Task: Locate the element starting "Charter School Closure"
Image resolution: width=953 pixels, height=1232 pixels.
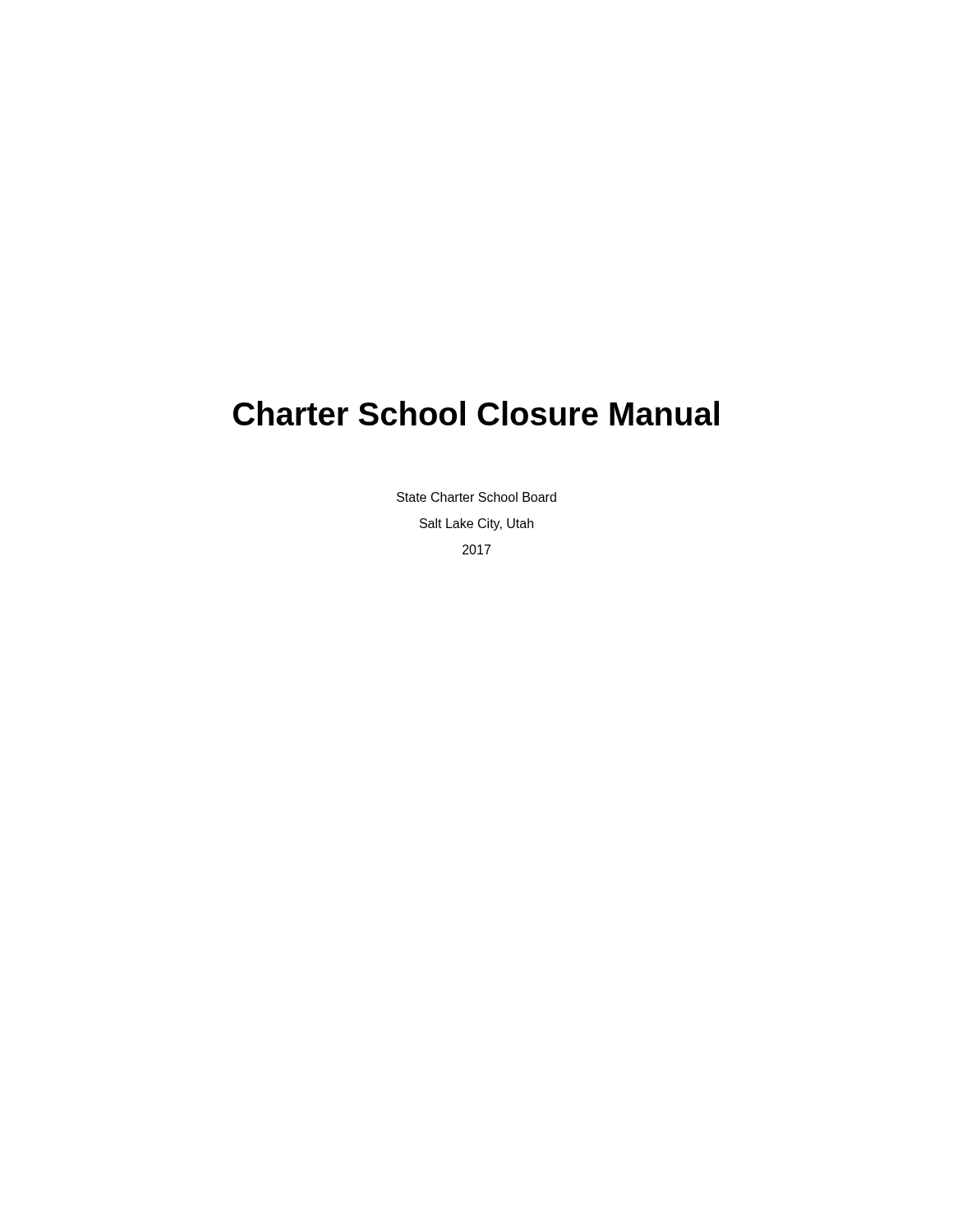Action: [476, 414]
